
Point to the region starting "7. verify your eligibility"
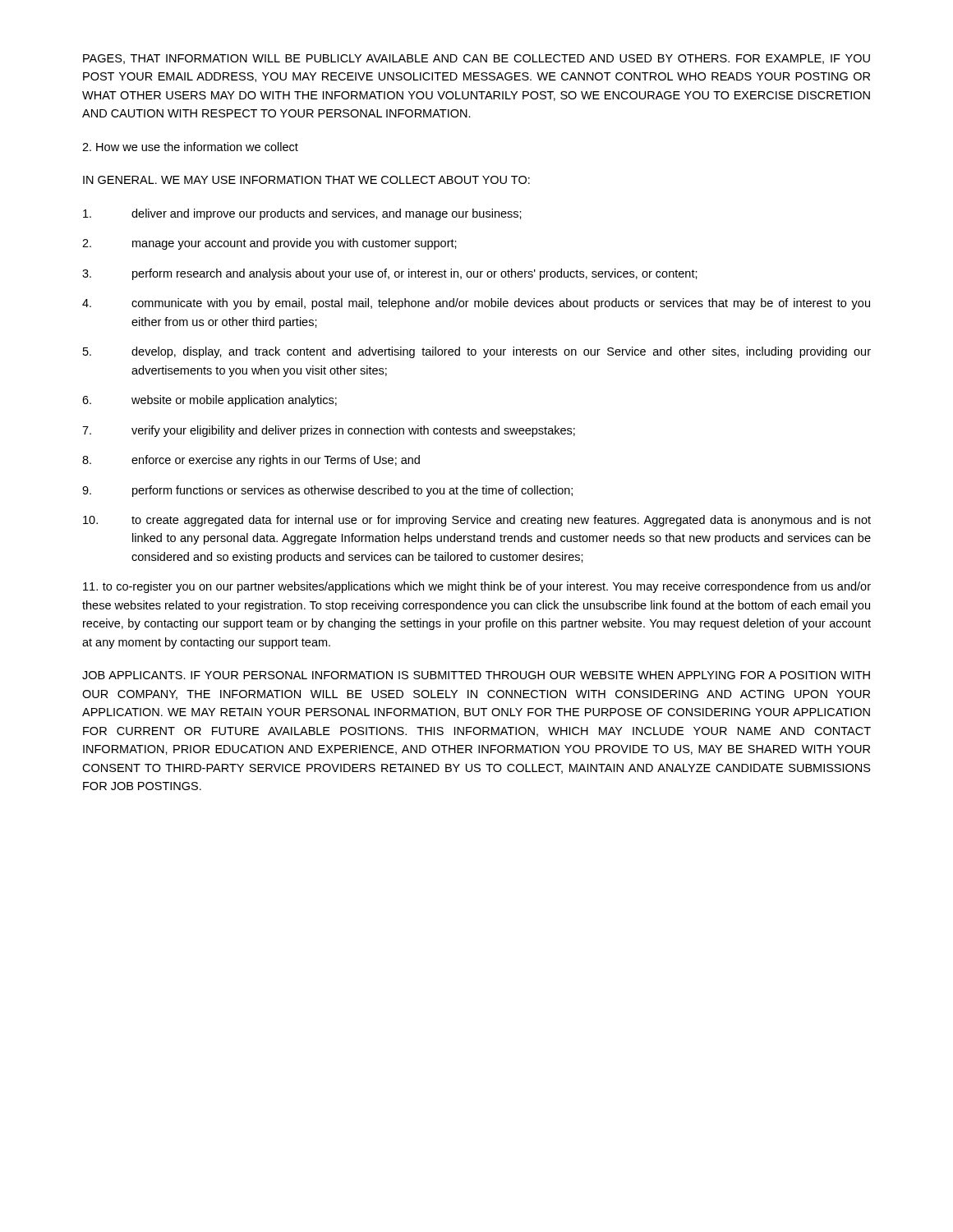tap(476, 430)
